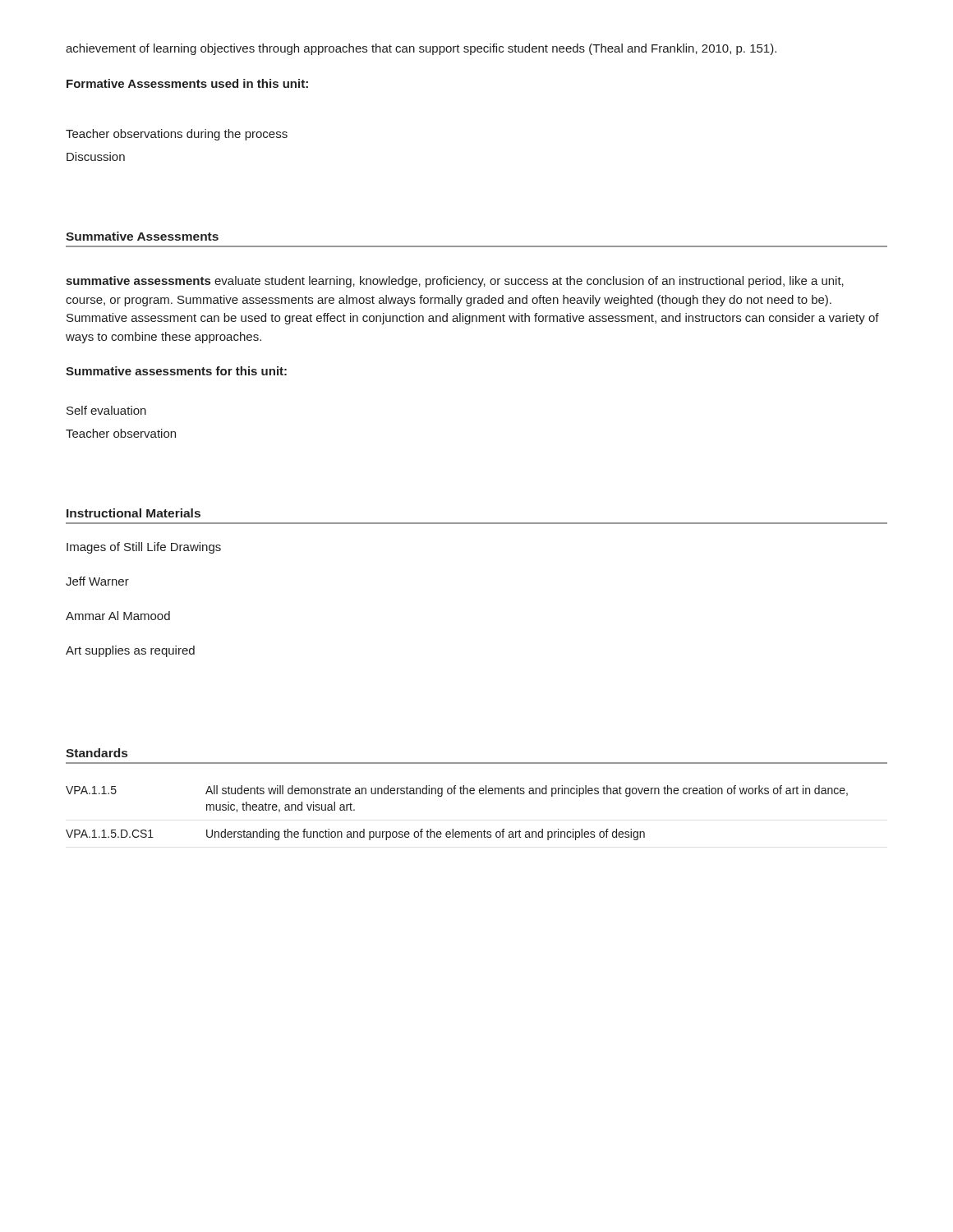Viewport: 953px width, 1232px height.
Task: Locate the block of text that opens with "summative assessments evaluate student learning, knowledge, proficiency, or"
Action: click(x=472, y=308)
